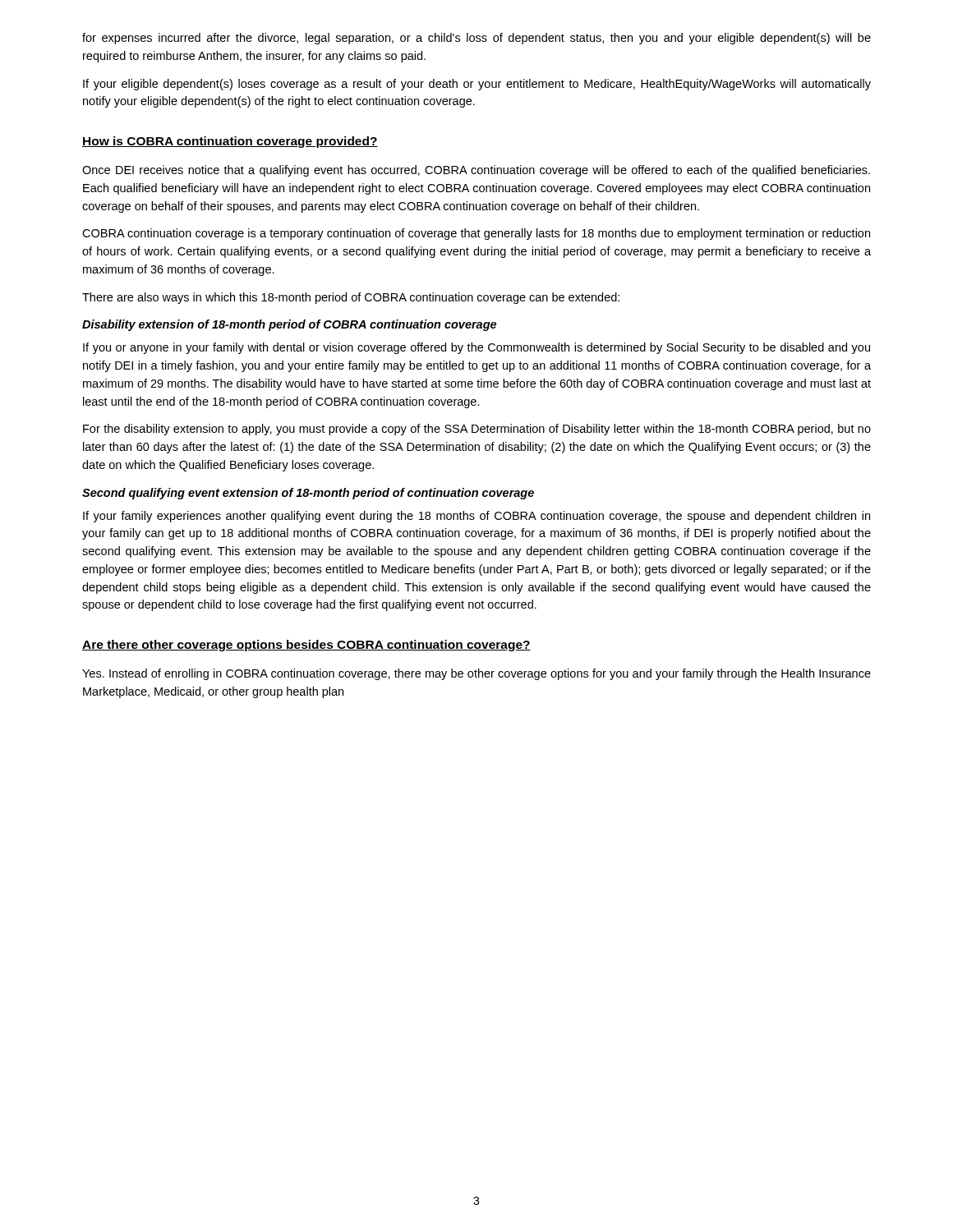Point to the region starting "COBRA continuation coverage is a temporary"

pyautogui.click(x=476, y=251)
